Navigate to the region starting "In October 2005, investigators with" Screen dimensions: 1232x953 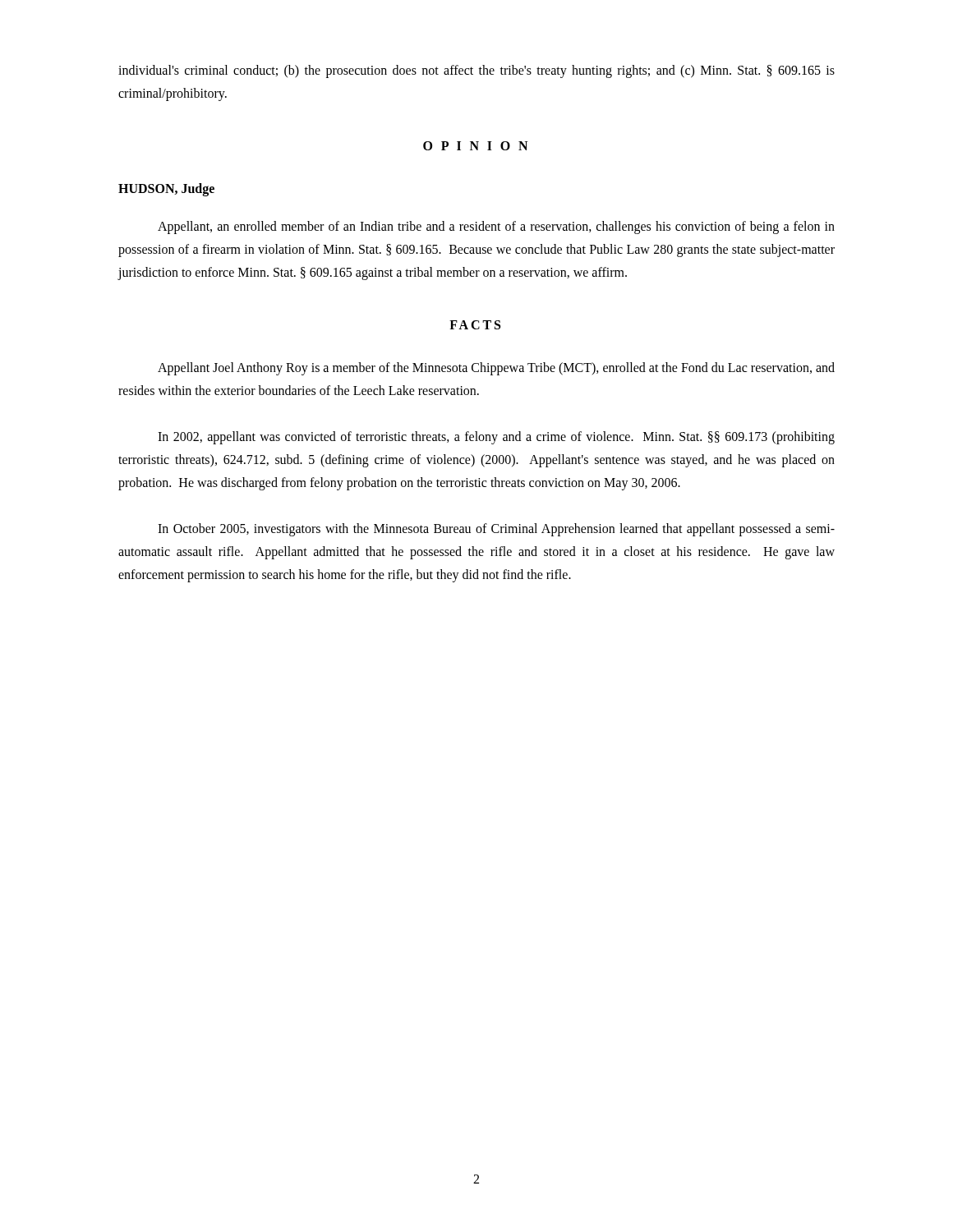[476, 552]
